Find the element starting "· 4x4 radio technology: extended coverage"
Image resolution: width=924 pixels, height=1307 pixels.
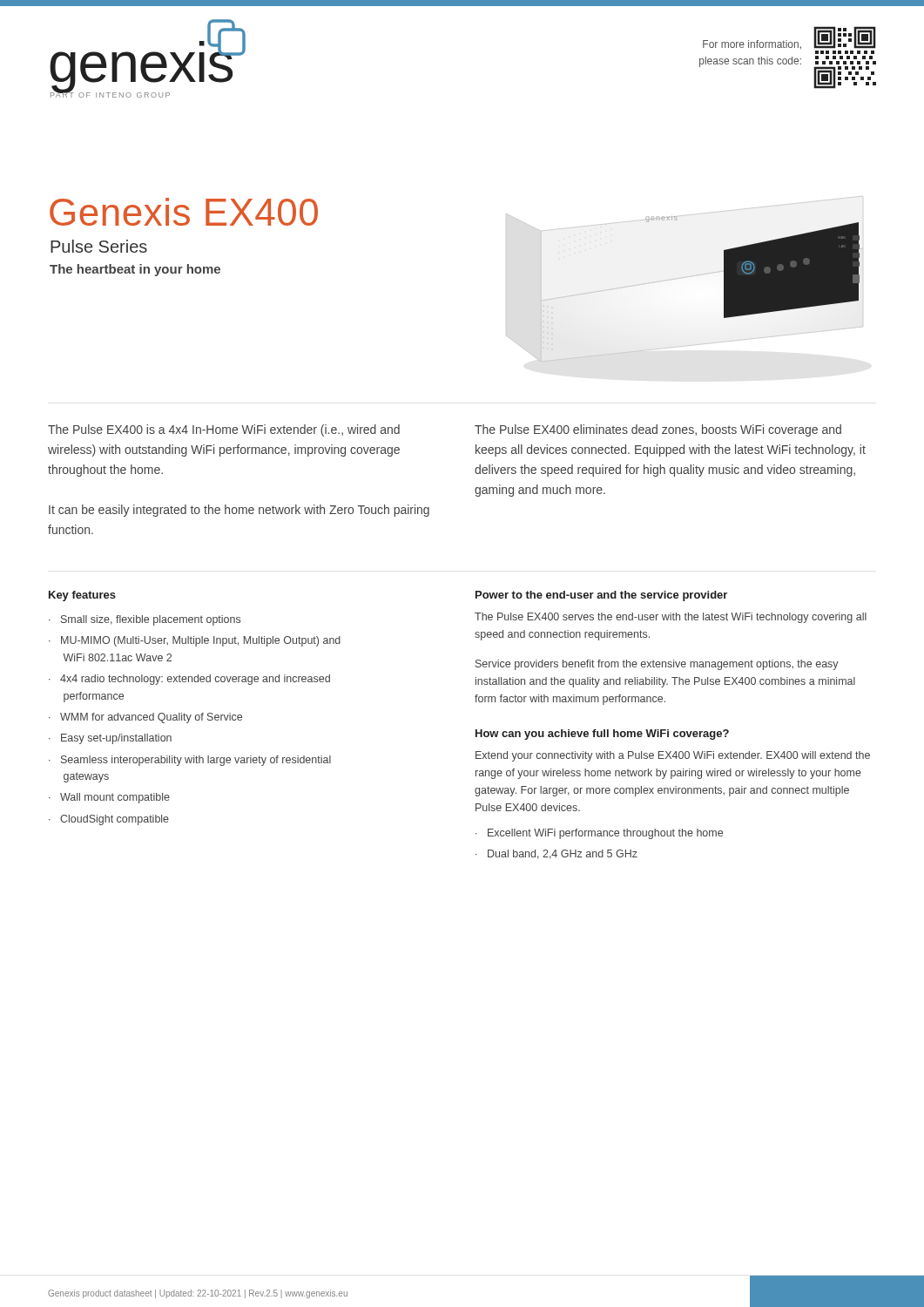pos(189,686)
